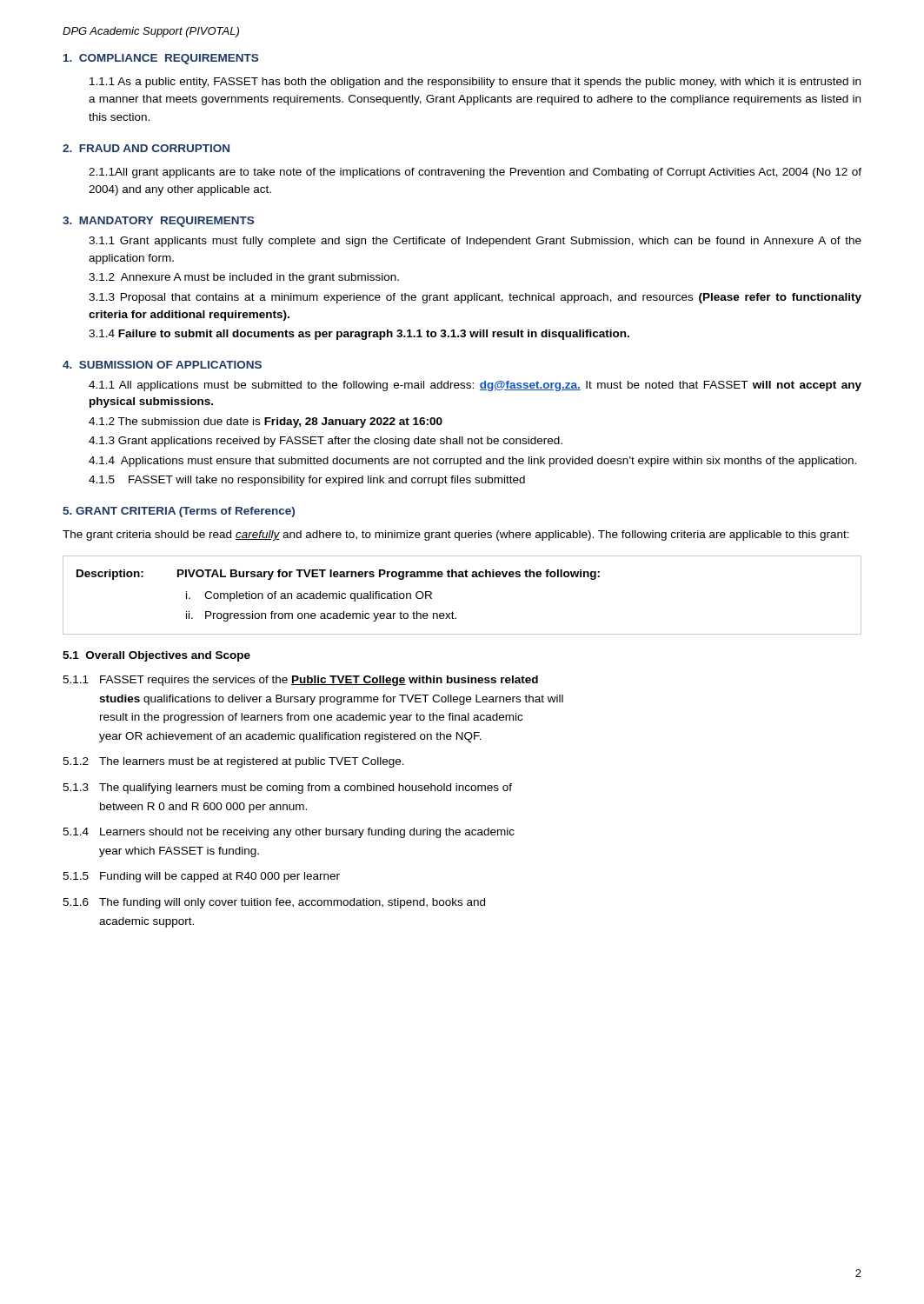Screen dimensions: 1304x924
Task: Find the block on this page that starts "1.1 As a public entity, FASSET has both"
Action: point(475,99)
